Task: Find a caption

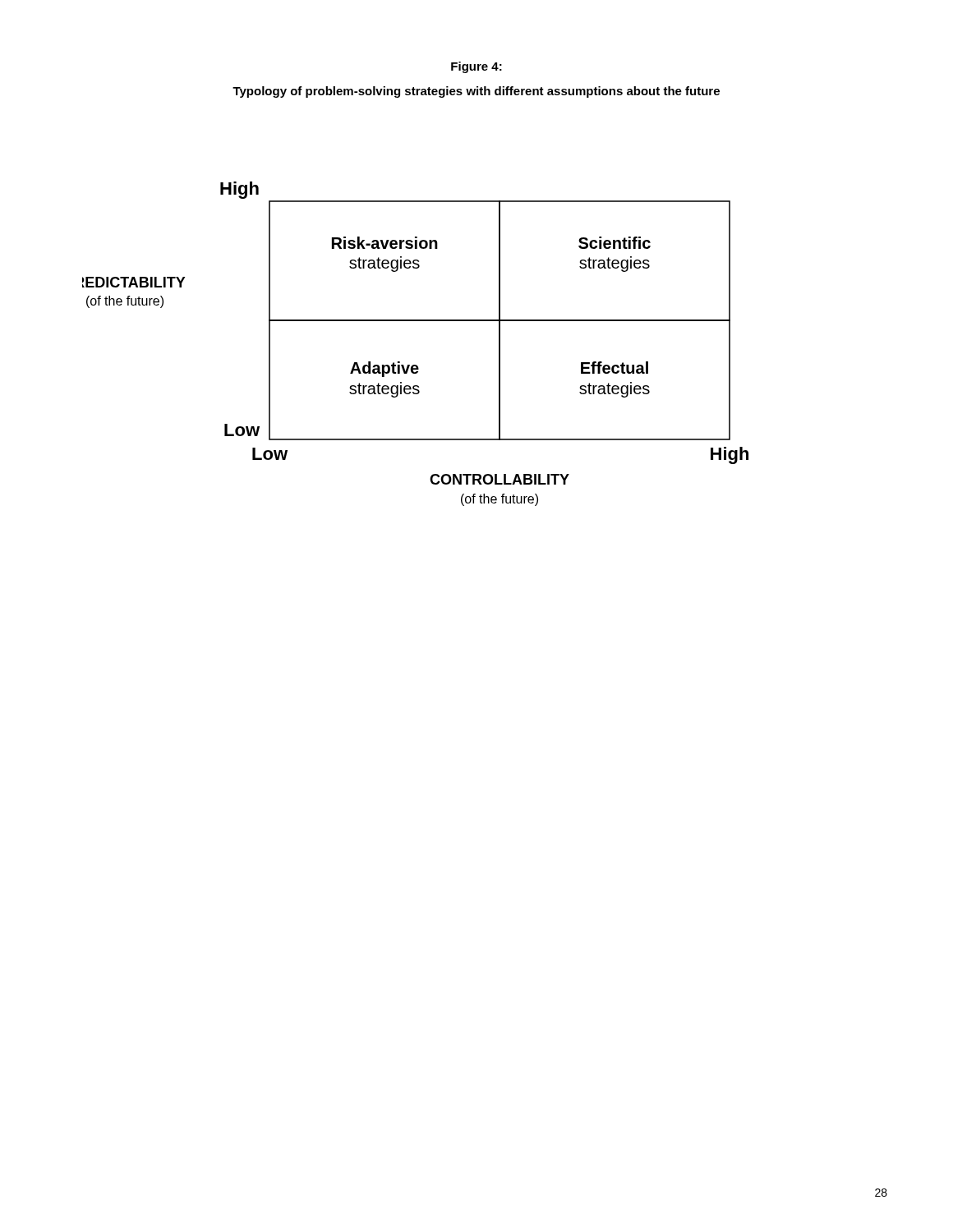Action: [x=476, y=66]
